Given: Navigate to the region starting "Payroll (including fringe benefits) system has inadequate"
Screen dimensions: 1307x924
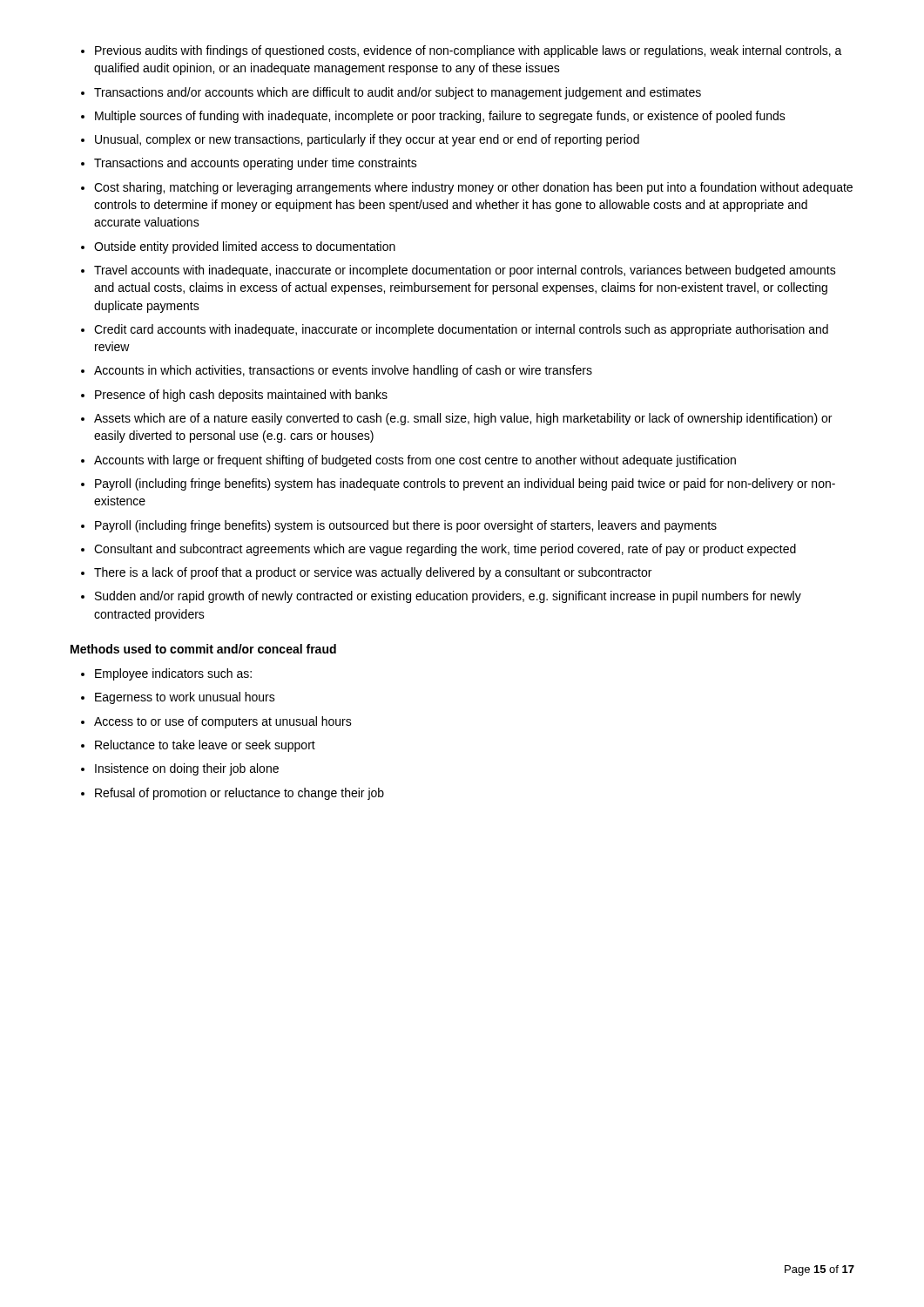Looking at the screenshot, I should point(465,492).
